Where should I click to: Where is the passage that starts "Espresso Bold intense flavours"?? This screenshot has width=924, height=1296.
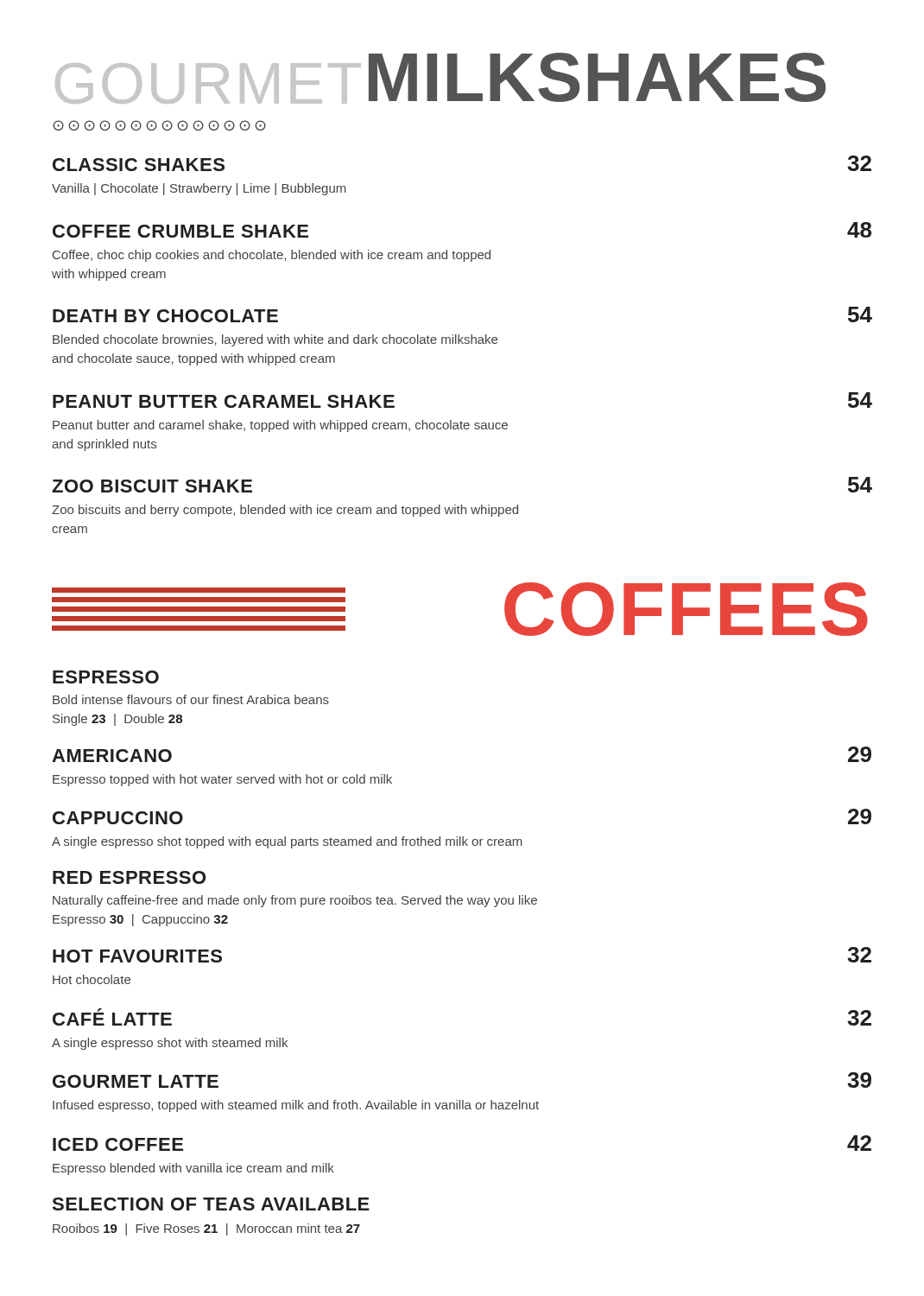(106, 677)
